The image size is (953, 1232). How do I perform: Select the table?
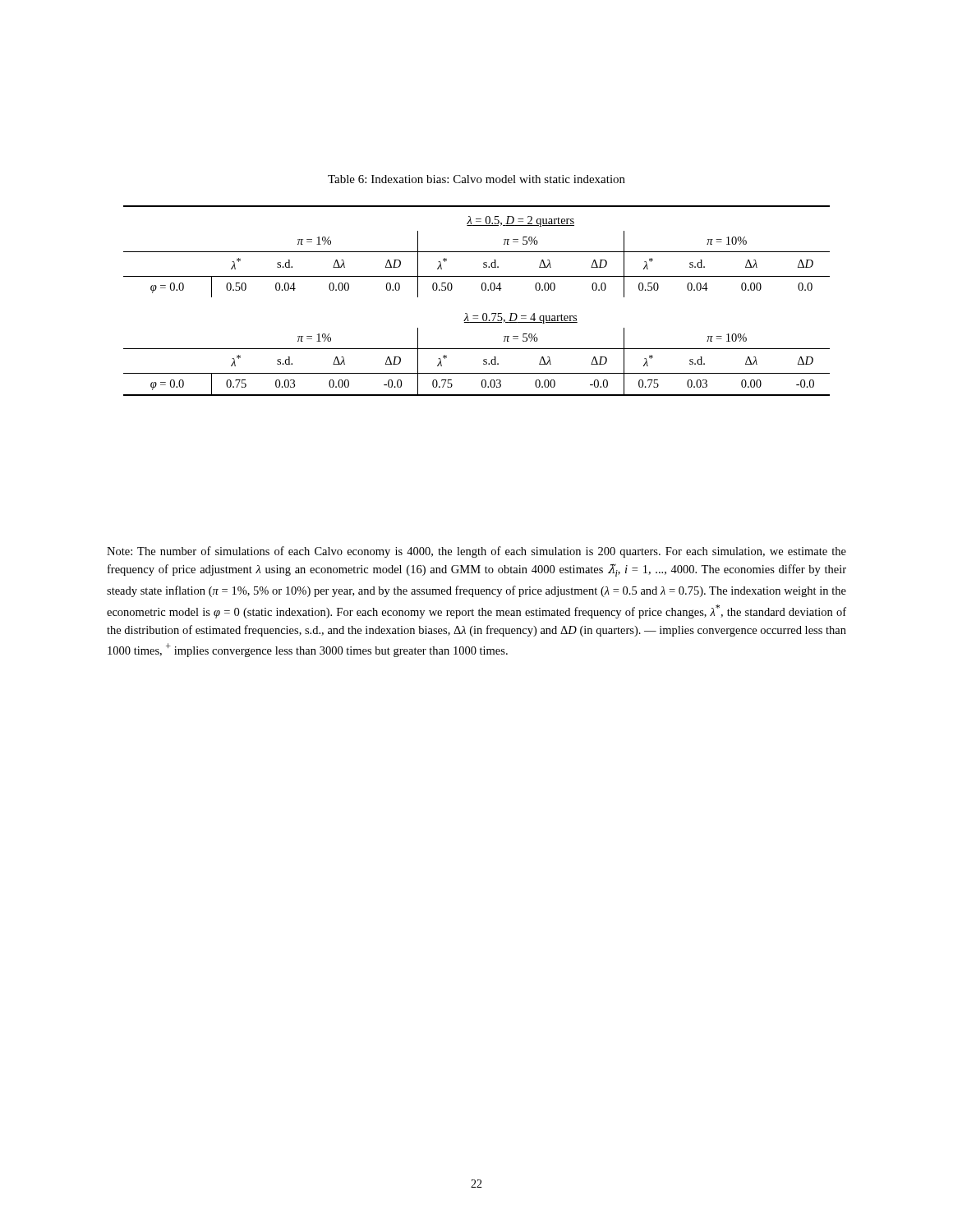476,303
